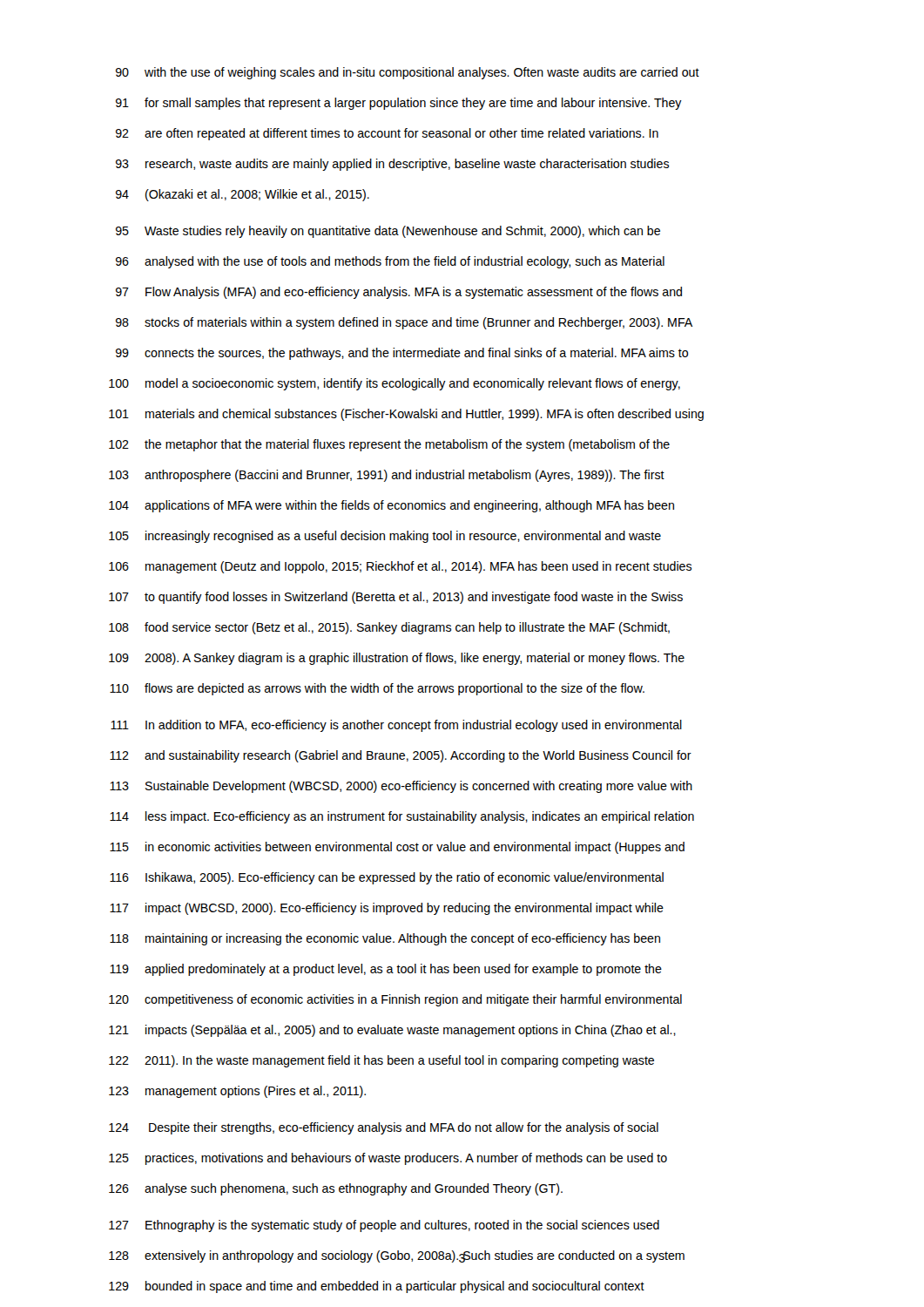Point to the block beginning "127 Ethnography is"
This screenshot has width=924, height=1307.
[x=462, y=1261]
